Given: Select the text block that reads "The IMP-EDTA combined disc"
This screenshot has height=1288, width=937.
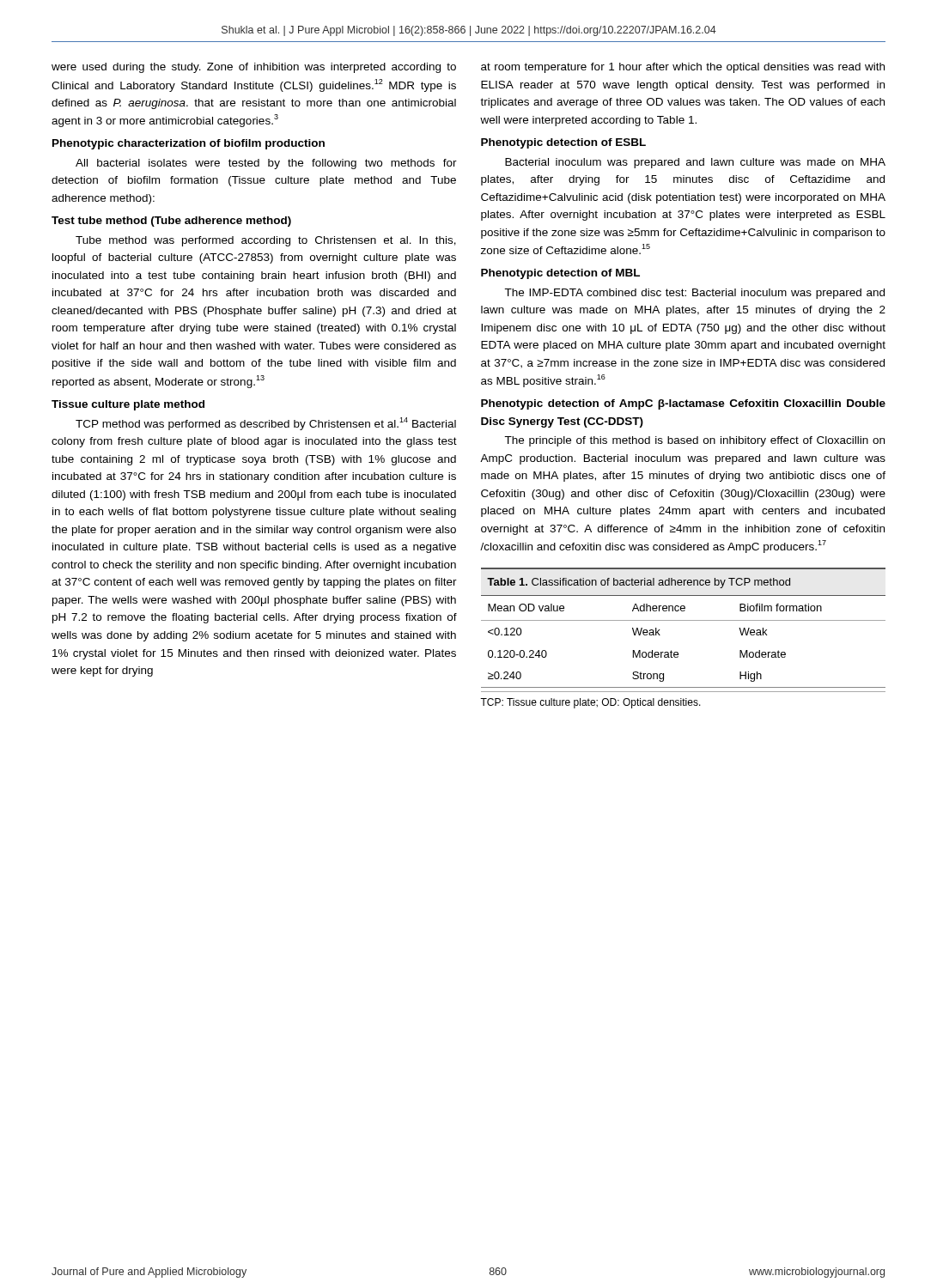Looking at the screenshot, I should 683,337.
